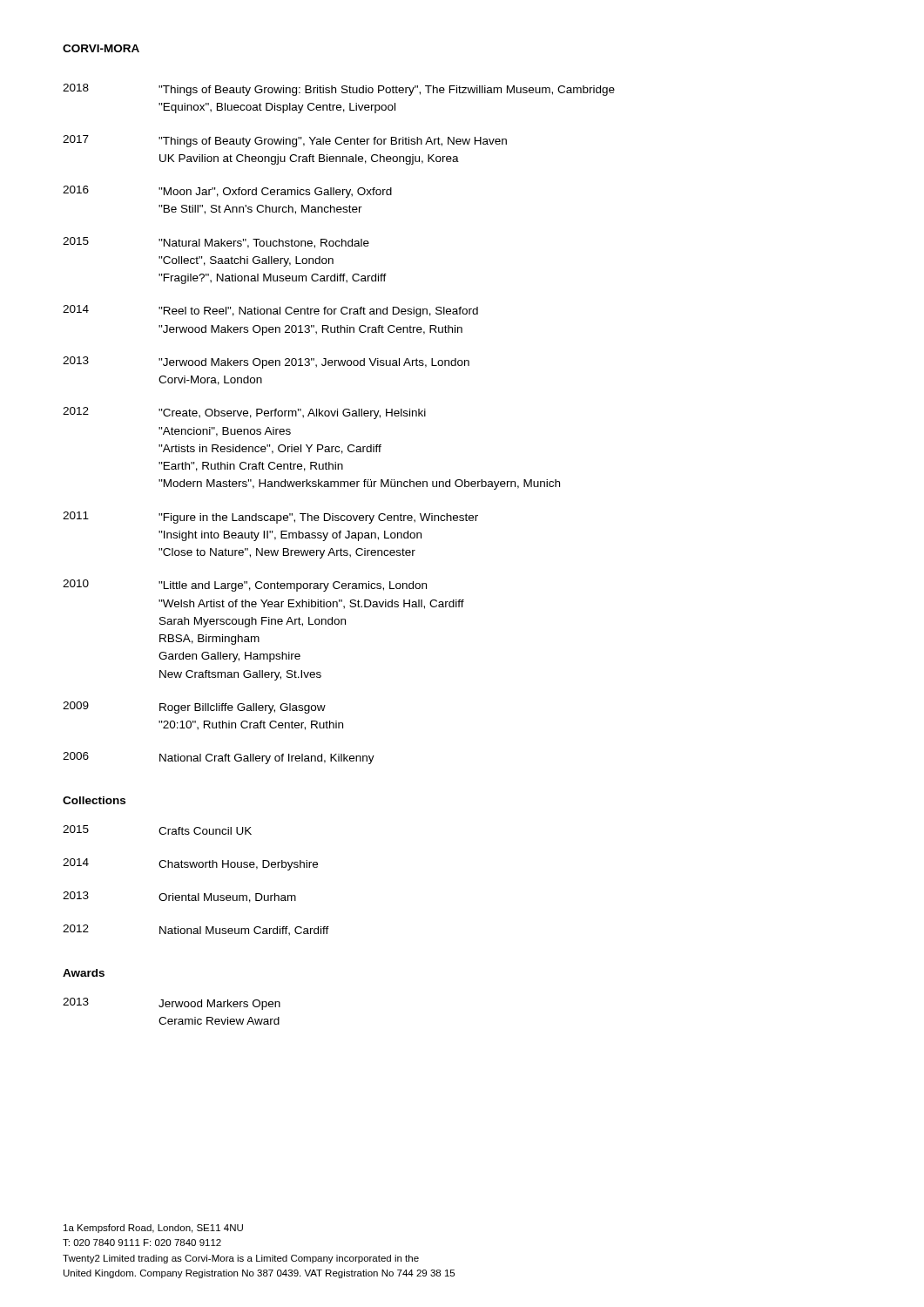Navigate to the region starting "2013 Oriental Museum,"
This screenshot has width=924, height=1307.
pyautogui.click(x=179, y=897)
